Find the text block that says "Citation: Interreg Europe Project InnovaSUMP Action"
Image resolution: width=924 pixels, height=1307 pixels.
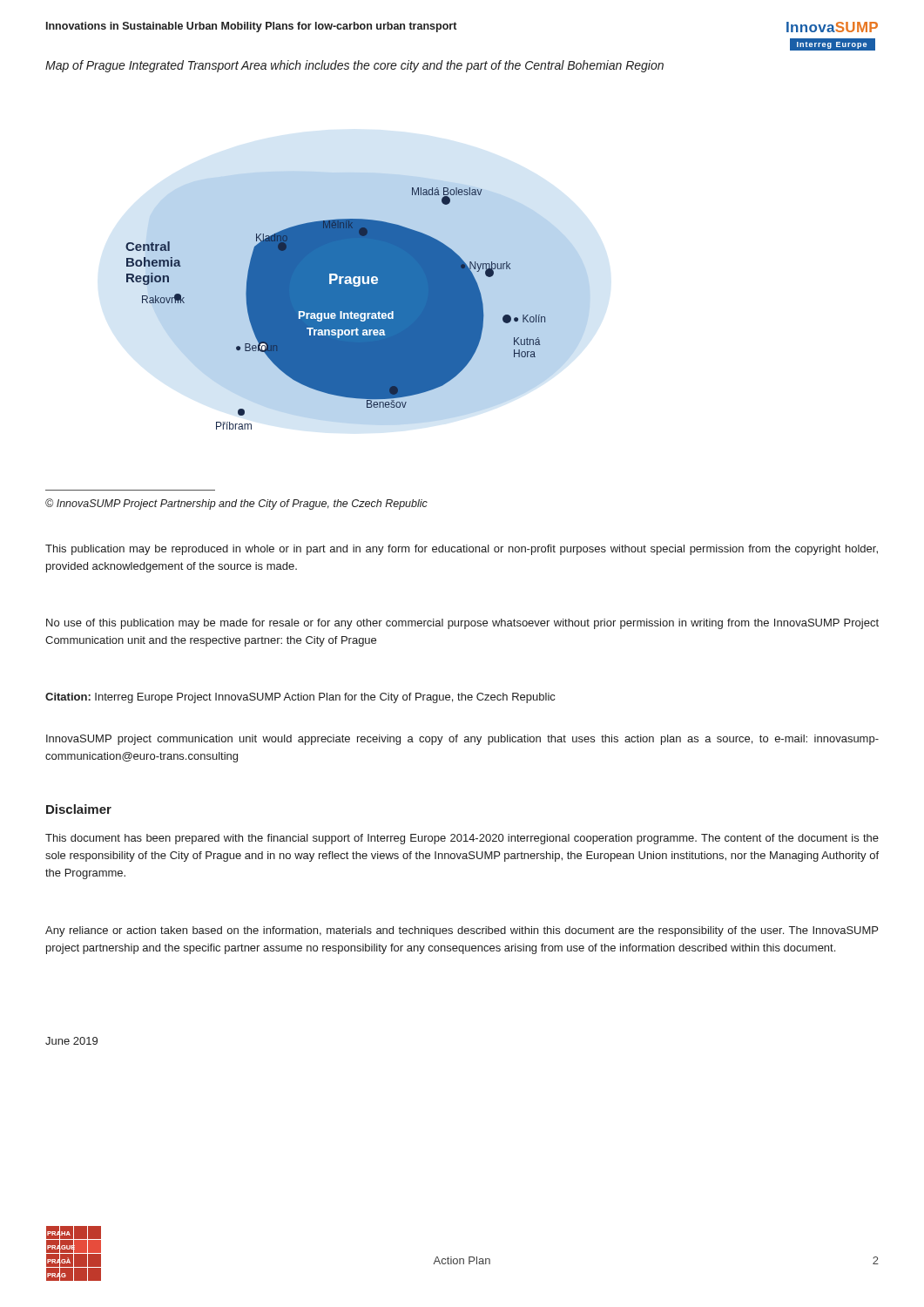(300, 697)
